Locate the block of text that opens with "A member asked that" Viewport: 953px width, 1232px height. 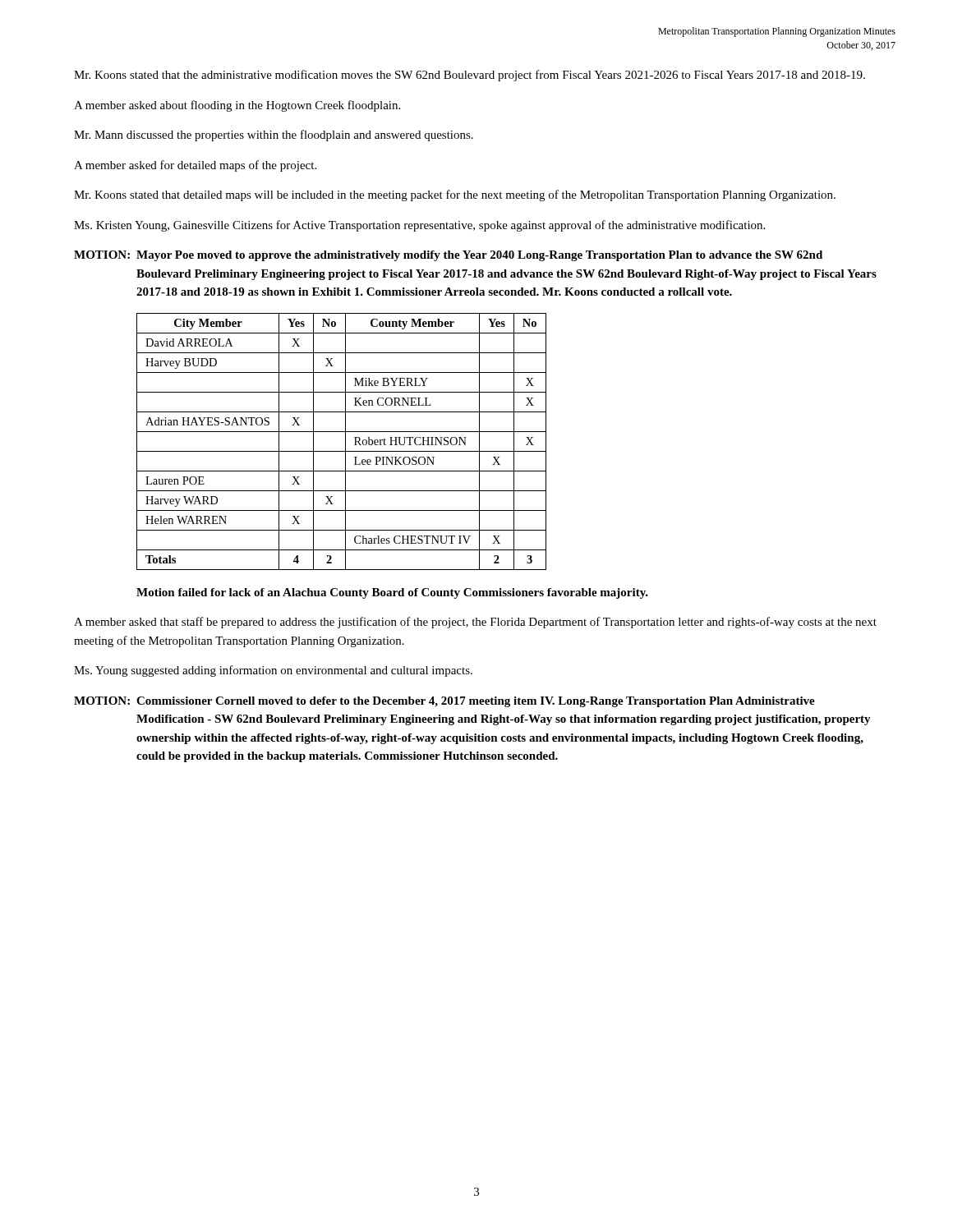pos(475,631)
